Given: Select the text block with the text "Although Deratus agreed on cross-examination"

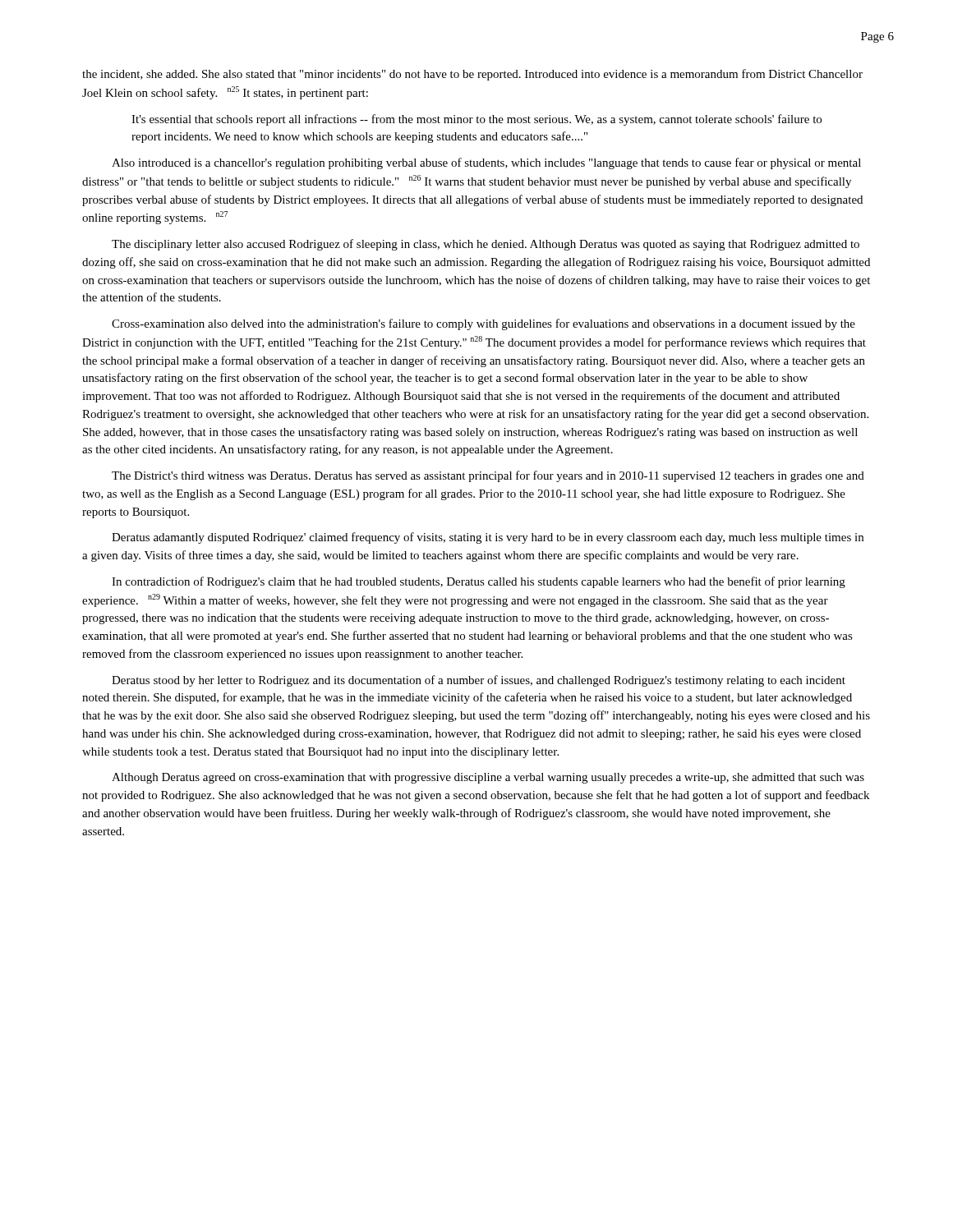Looking at the screenshot, I should [476, 804].
